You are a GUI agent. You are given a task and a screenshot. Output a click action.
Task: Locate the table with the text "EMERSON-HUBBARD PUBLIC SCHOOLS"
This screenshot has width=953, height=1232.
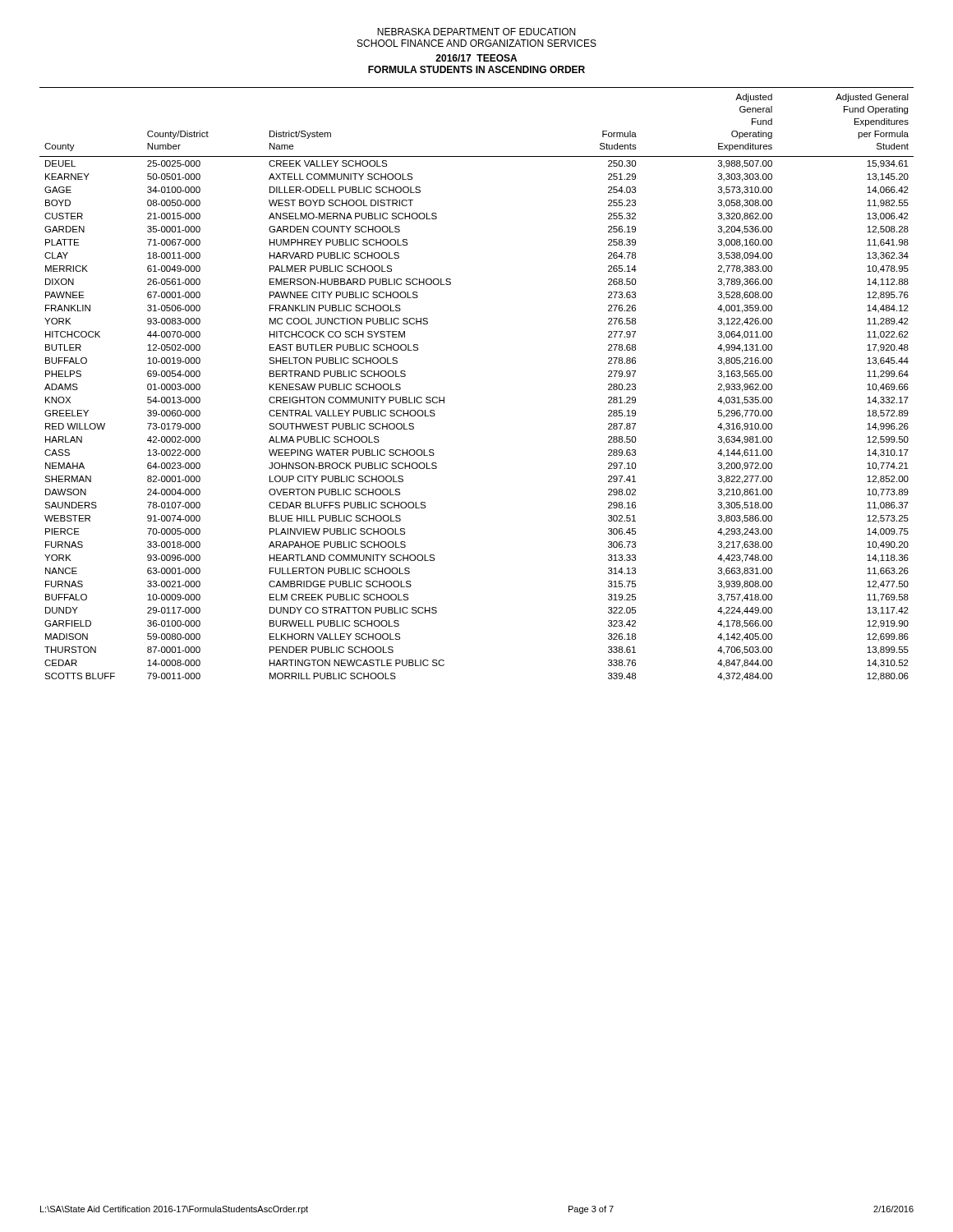point(476,385)
